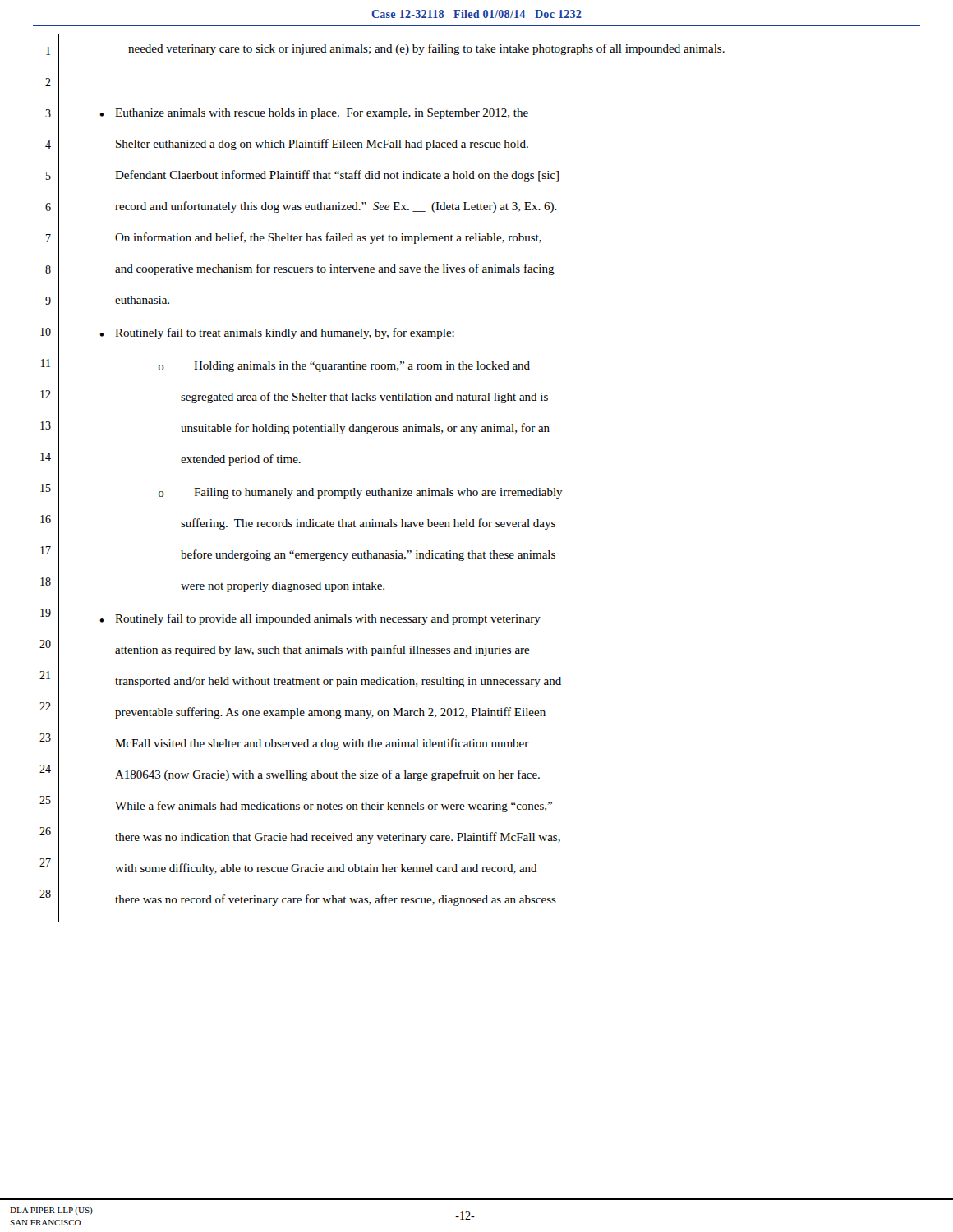This screenshot has height=1232, width=953.
Task: Point to the block beginning "• Routinely fail to treat animals kindly"
Action: pyautogui.click(x=277, y=333)
